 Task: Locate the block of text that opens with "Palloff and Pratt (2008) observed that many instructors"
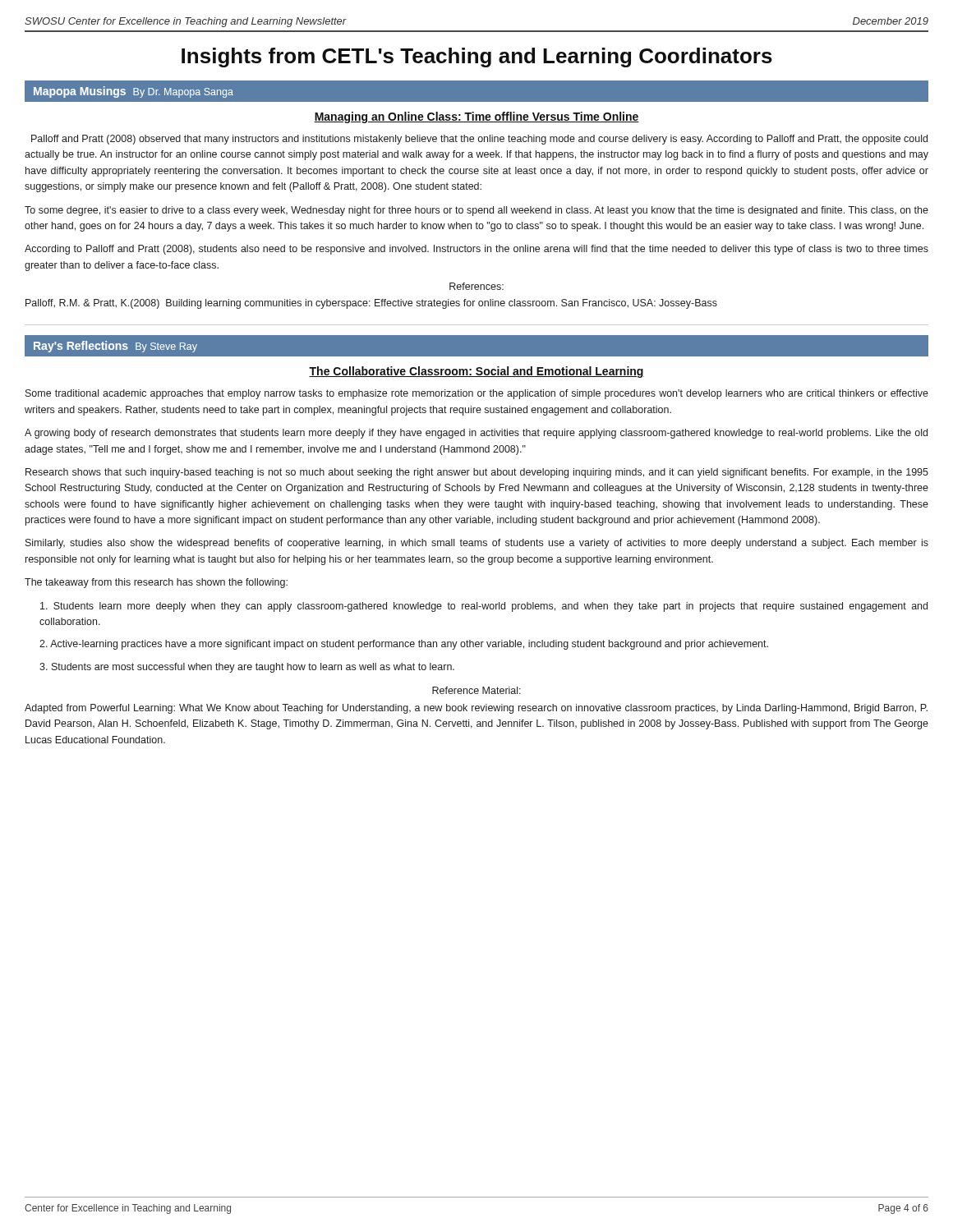click(476, 163)
